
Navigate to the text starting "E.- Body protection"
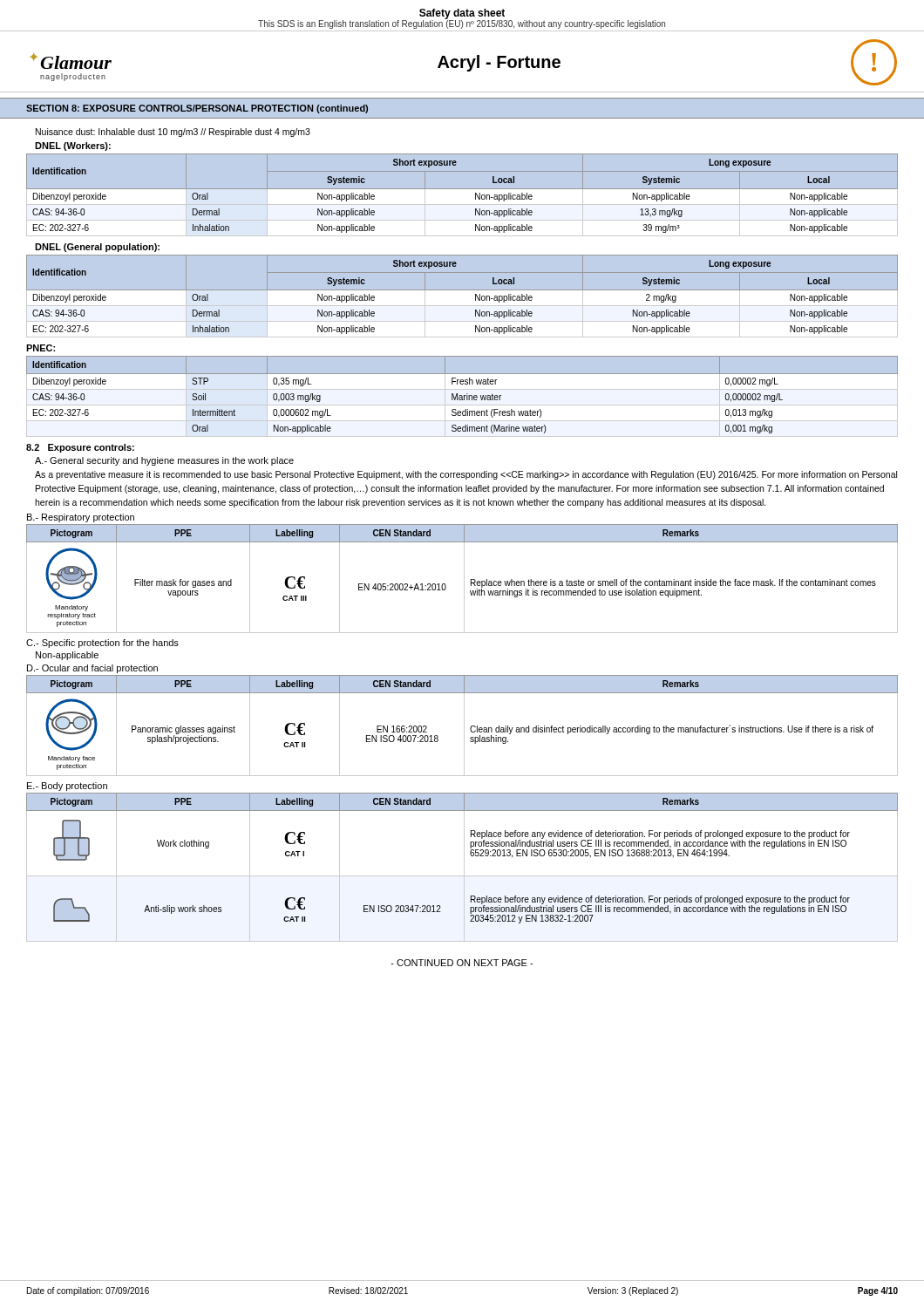pyautogui.click(x=67, y=786)
